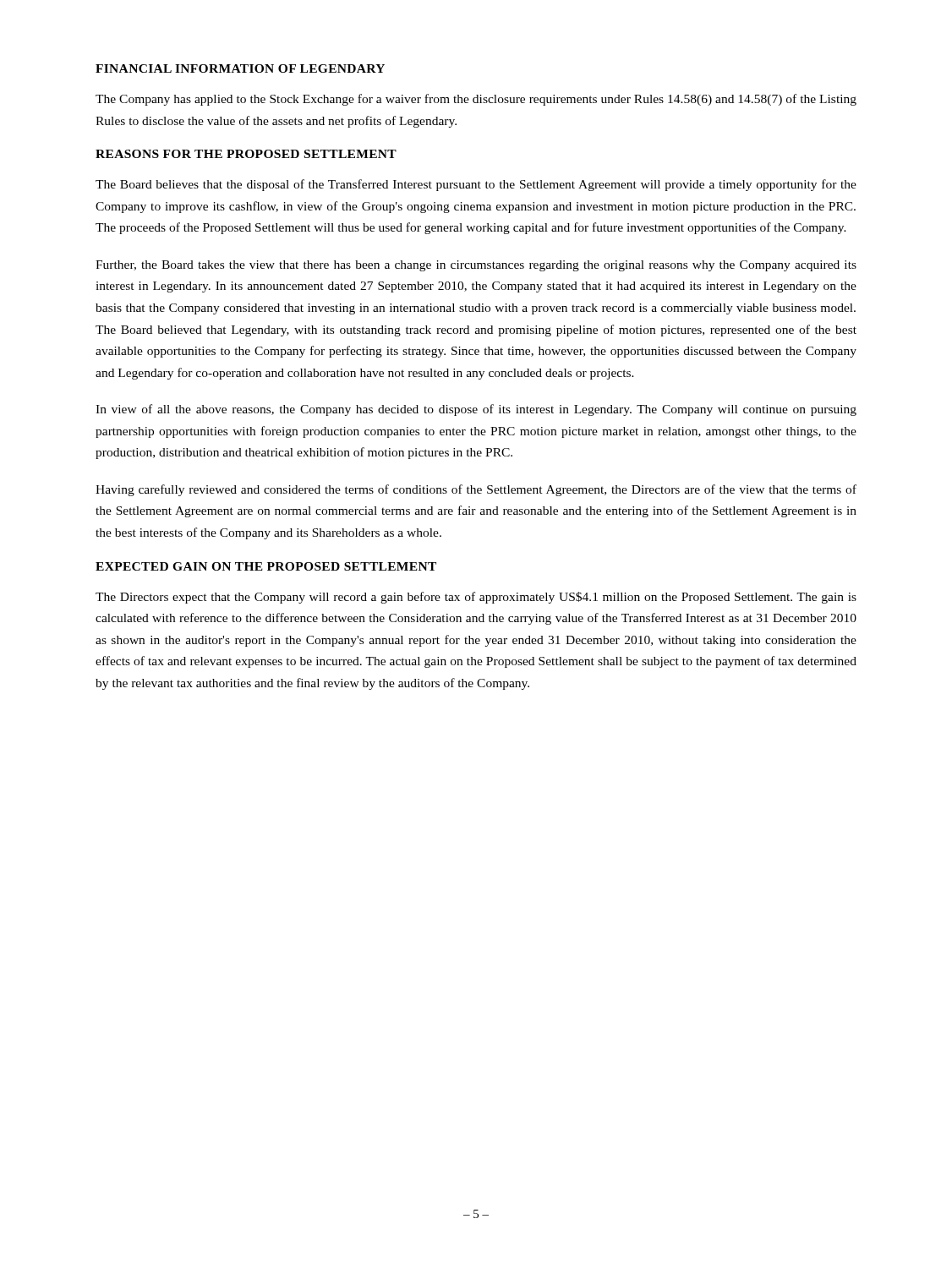Locate the text "EXPECTED GAIN ON THE PROPOSED SETTLEMENT"
This screenshot has width=952, height=1268.
266,566
